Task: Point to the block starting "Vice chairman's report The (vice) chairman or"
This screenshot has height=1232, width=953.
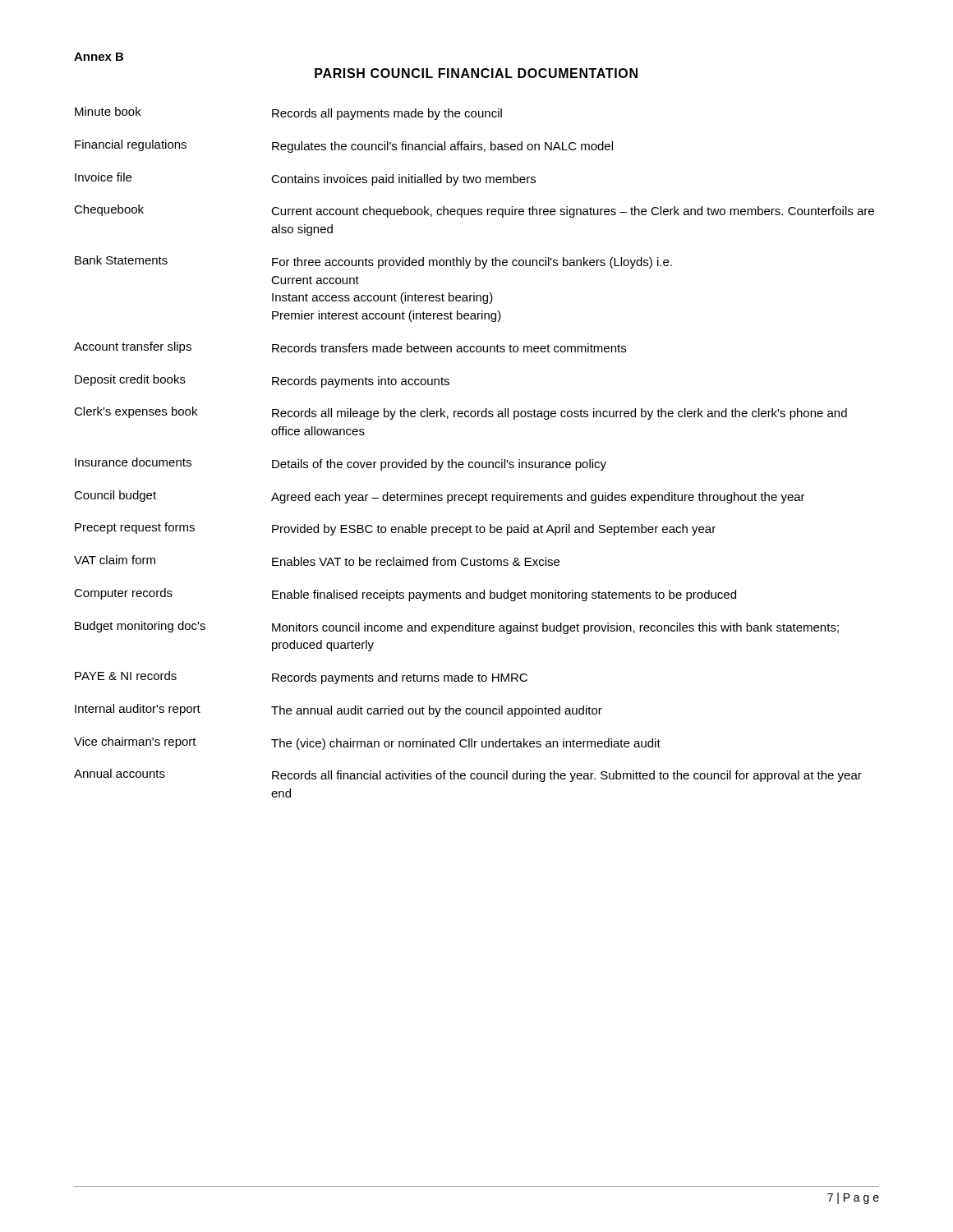Action: click(x=476, y=743)
